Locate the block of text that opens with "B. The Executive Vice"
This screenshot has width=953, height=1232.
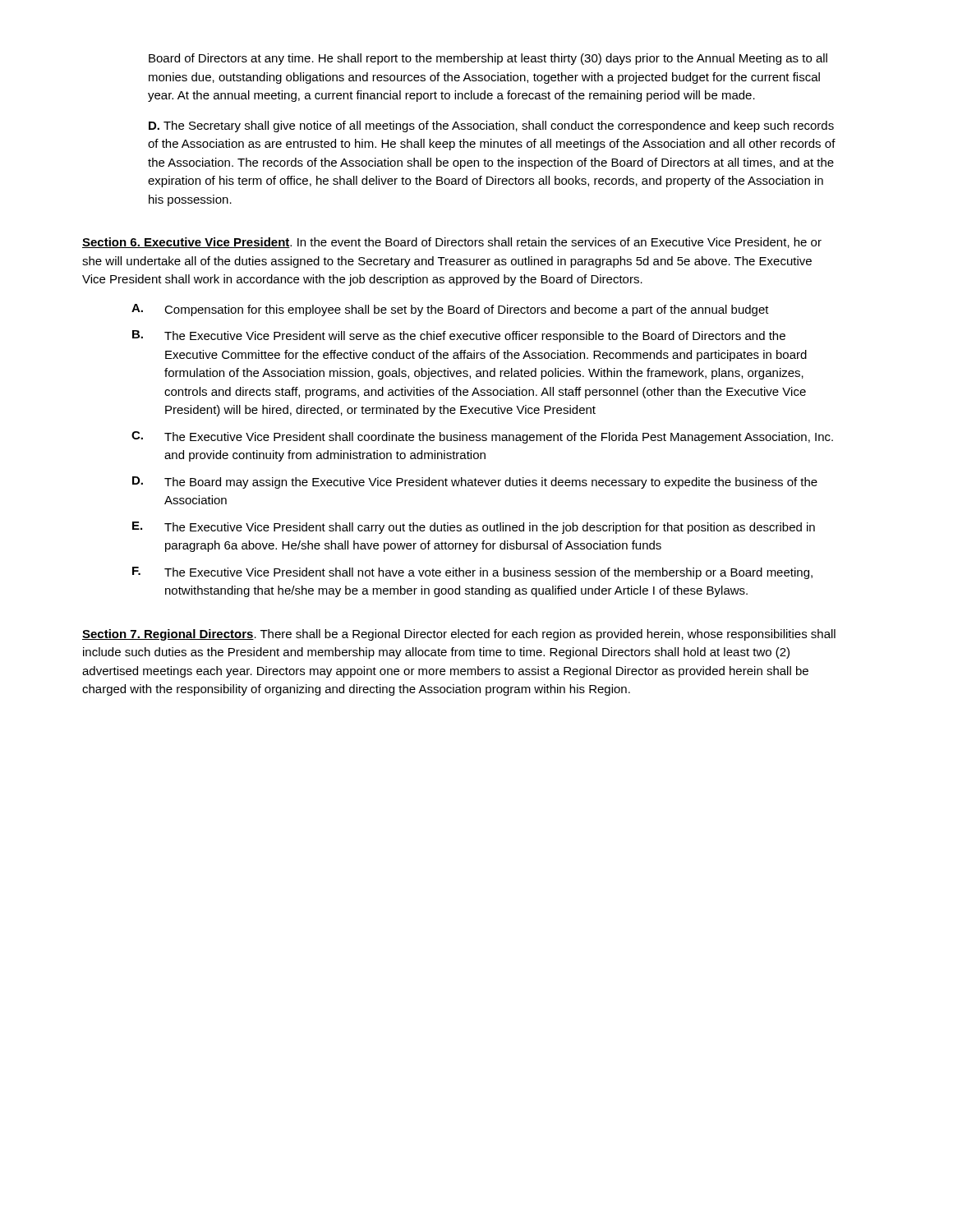tap(485, 373)
